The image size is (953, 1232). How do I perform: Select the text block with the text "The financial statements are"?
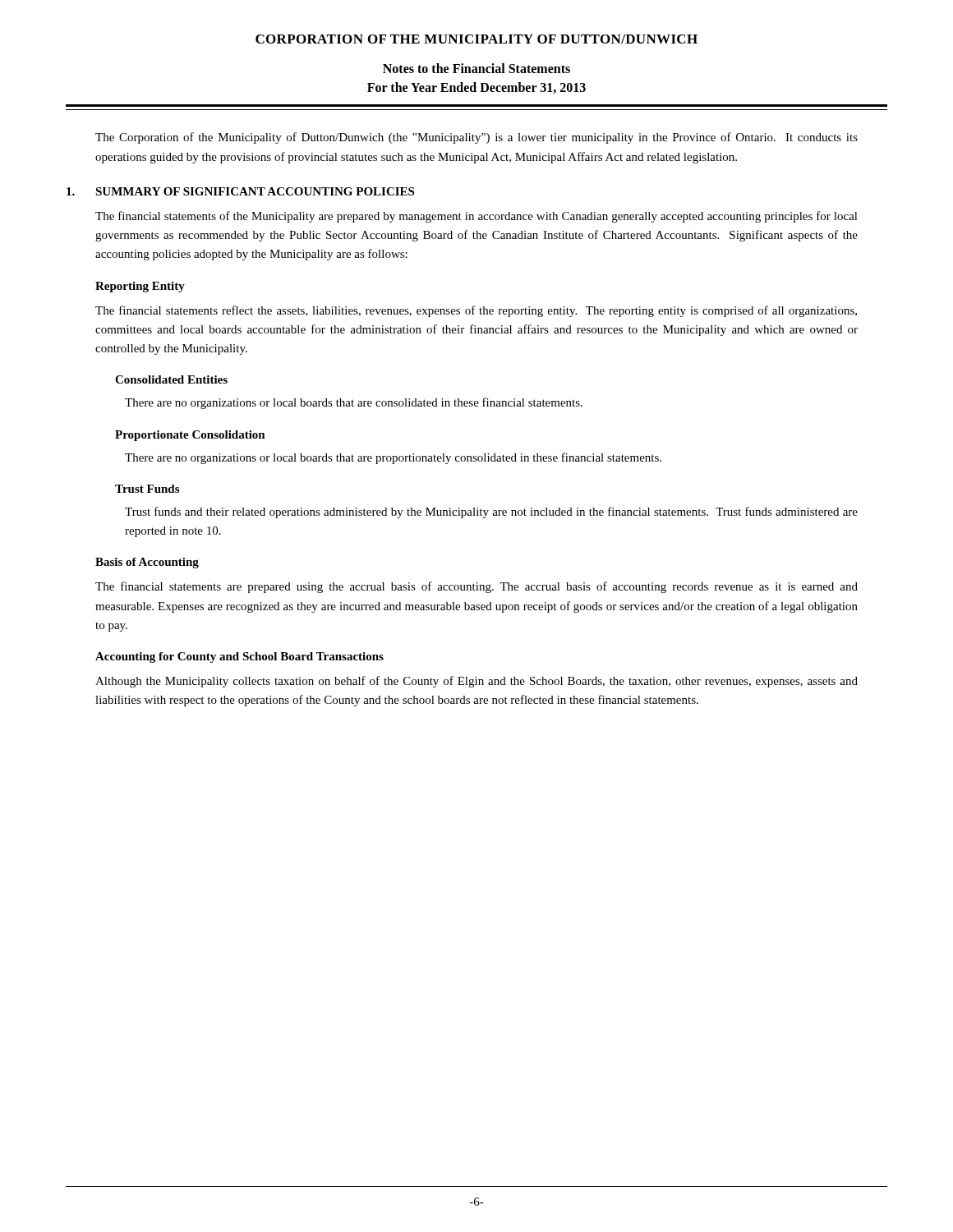pos(476,606)
